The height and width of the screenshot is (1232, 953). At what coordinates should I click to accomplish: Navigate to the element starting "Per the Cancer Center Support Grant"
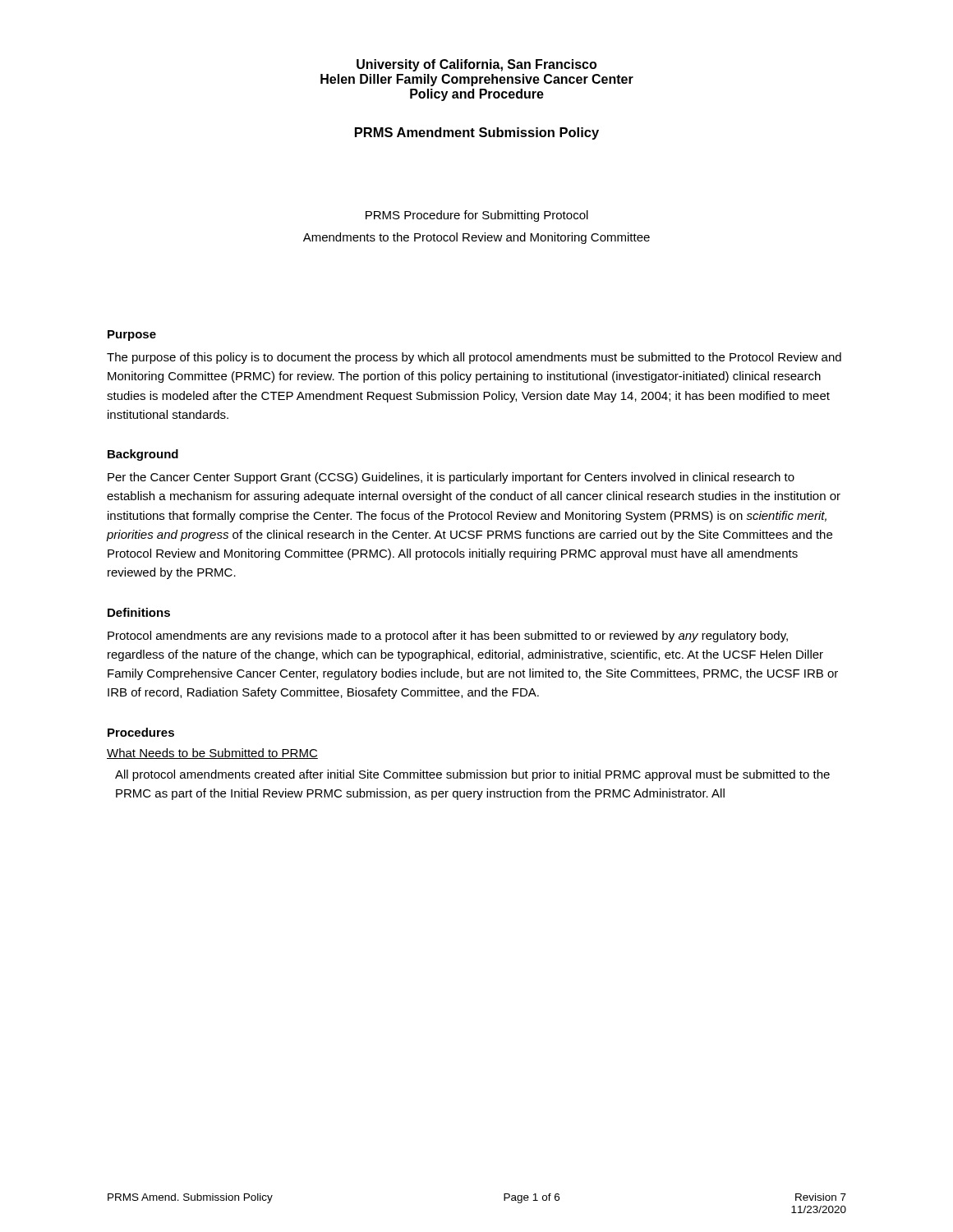click(x=474, y=525)
